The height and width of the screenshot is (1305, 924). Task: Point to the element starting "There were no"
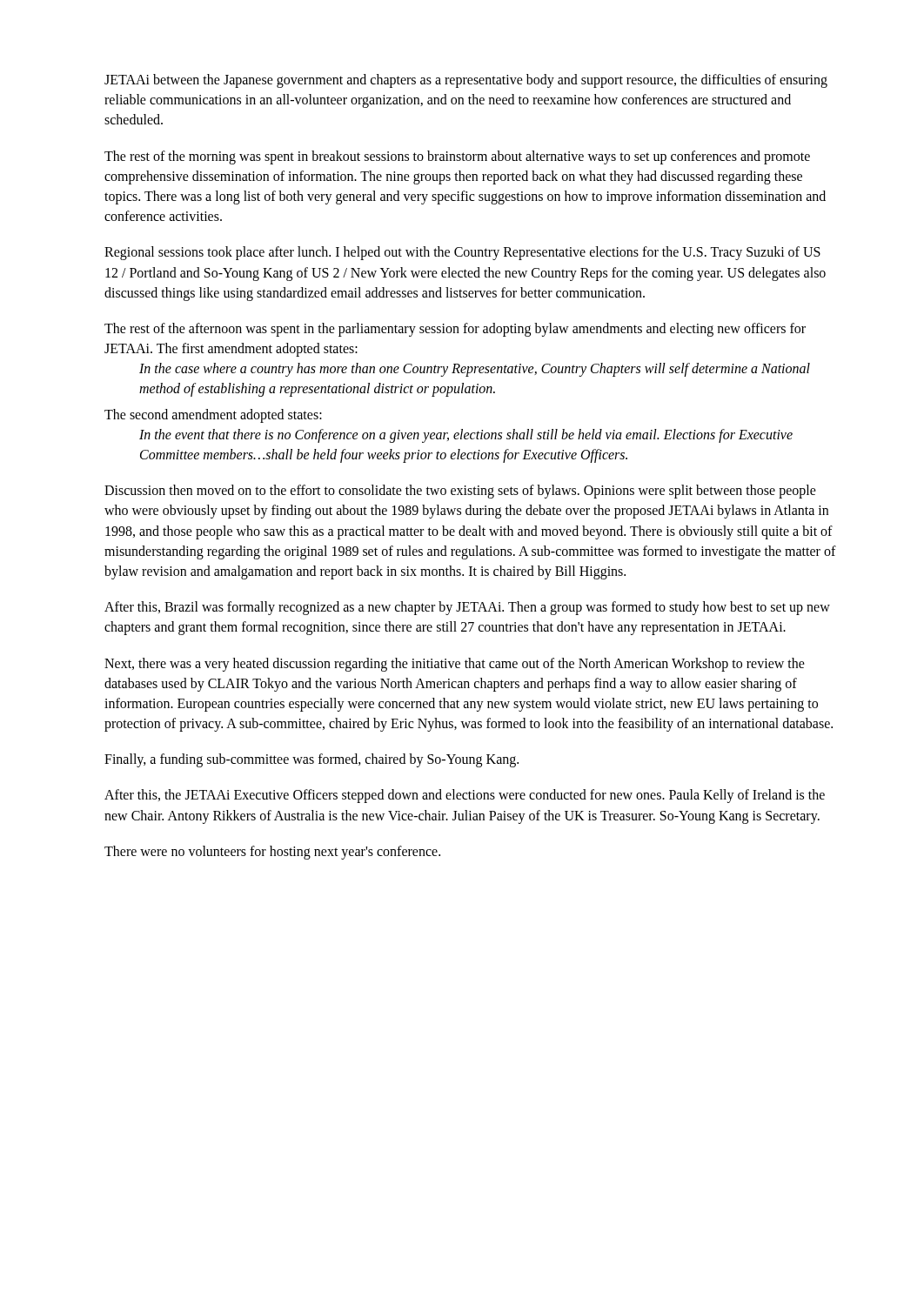(273, 851)
